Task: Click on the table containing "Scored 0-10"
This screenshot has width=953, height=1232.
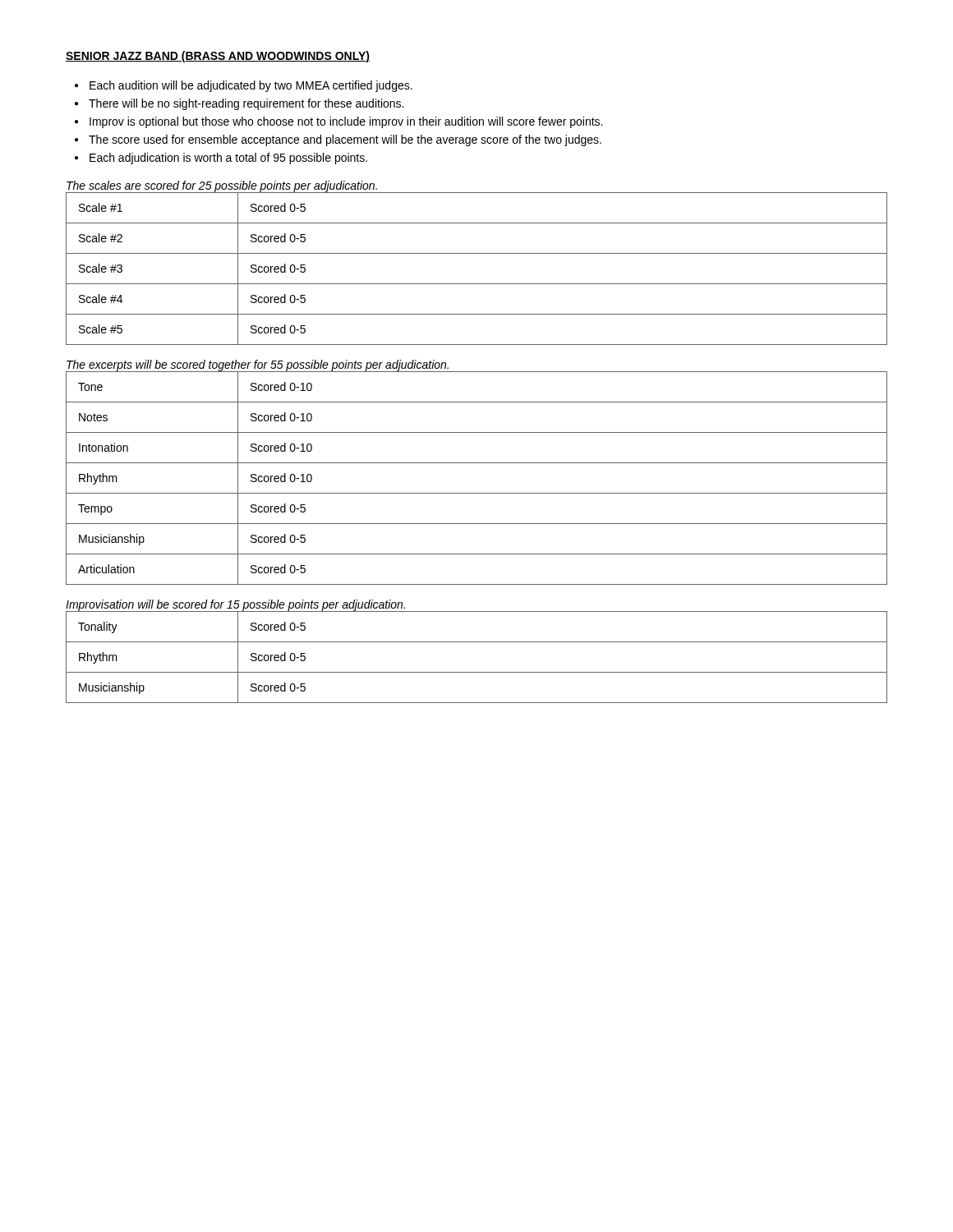Action: tap(476, 478)
